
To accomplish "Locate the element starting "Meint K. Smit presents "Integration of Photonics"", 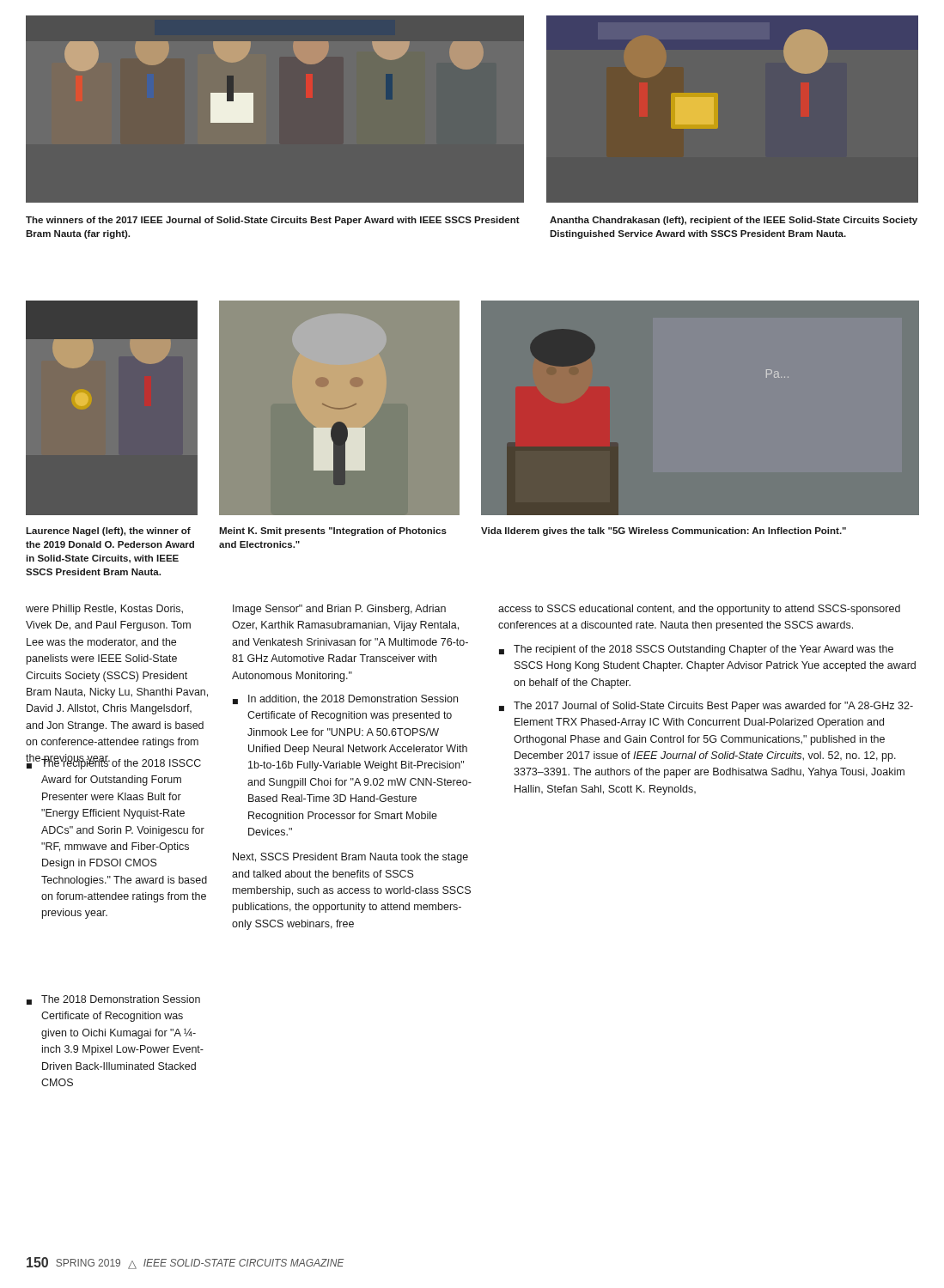I will pyautogui.click(x=333, y=538).
